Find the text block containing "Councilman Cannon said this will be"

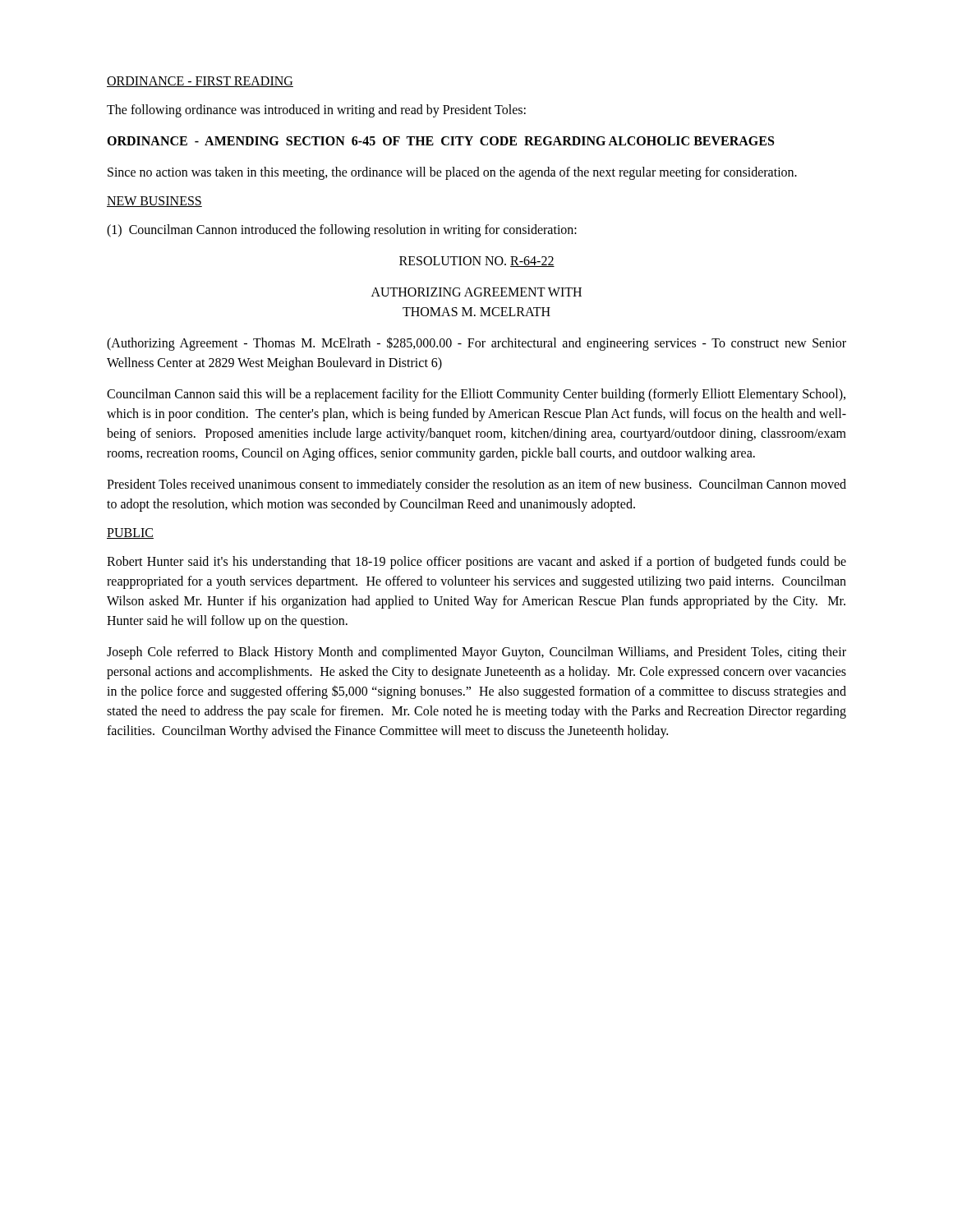(476, 424)
